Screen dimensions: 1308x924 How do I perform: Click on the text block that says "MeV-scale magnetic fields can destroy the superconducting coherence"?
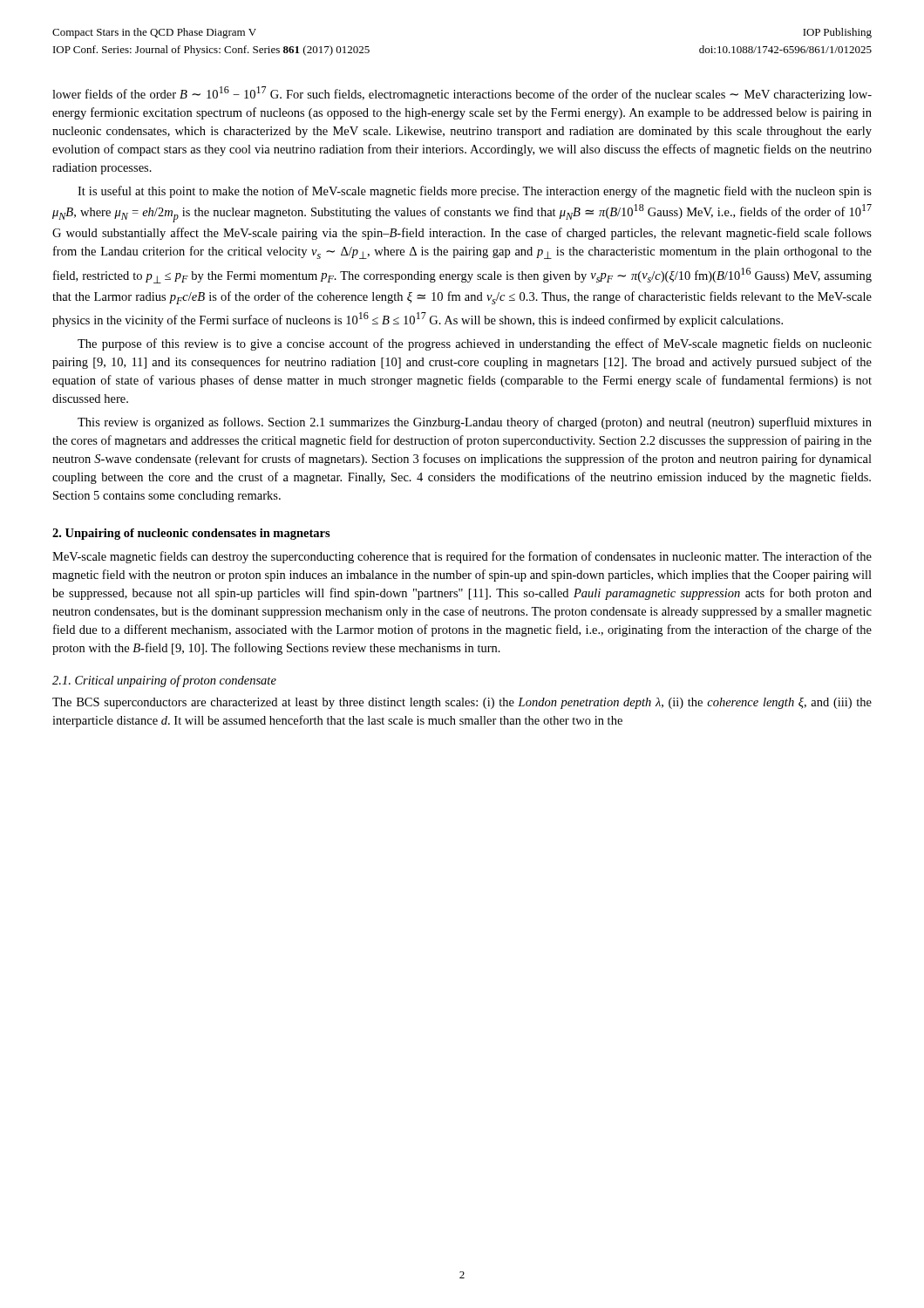[462, 603]
